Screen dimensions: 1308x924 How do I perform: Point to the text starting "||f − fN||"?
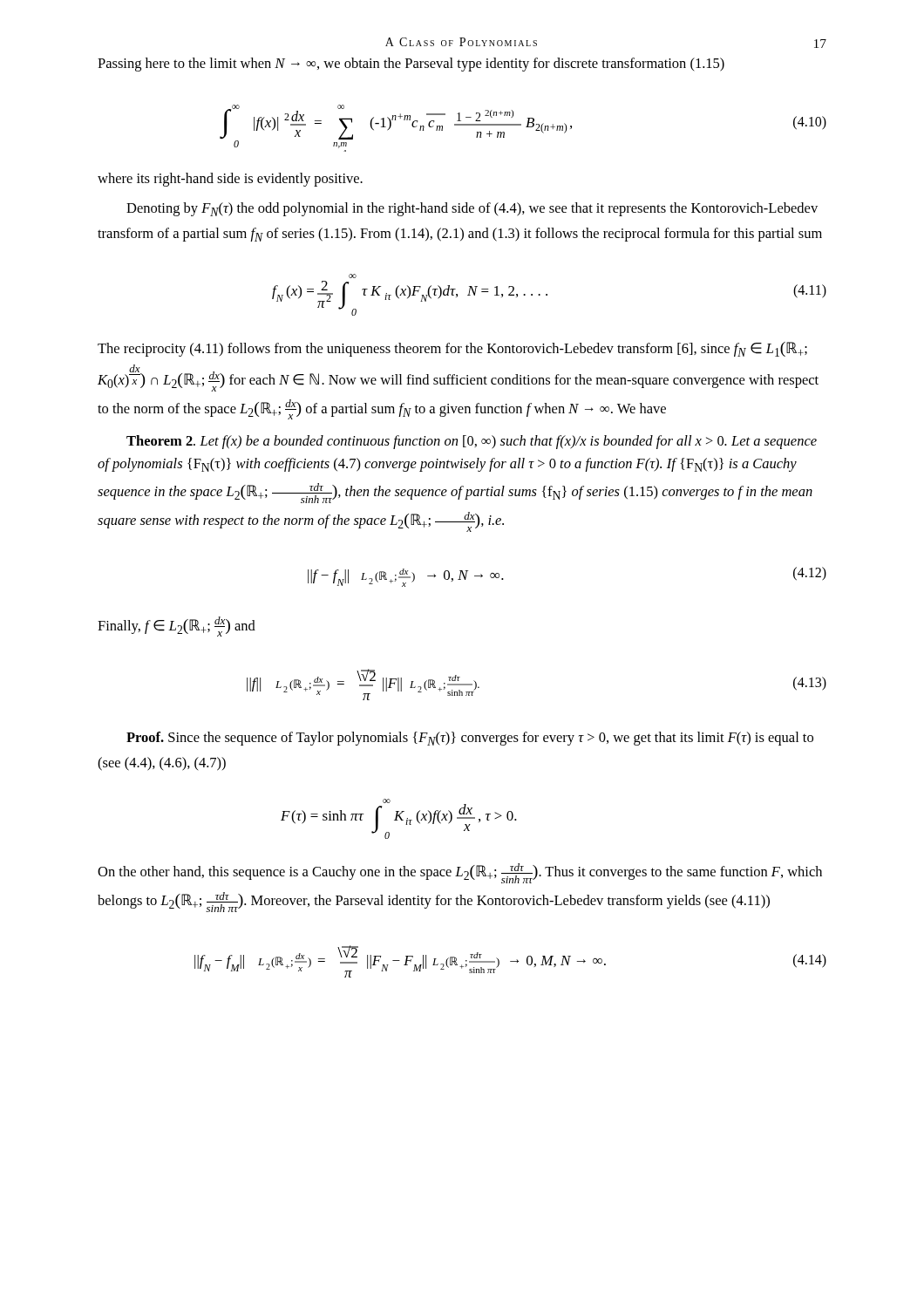[404, 577]
